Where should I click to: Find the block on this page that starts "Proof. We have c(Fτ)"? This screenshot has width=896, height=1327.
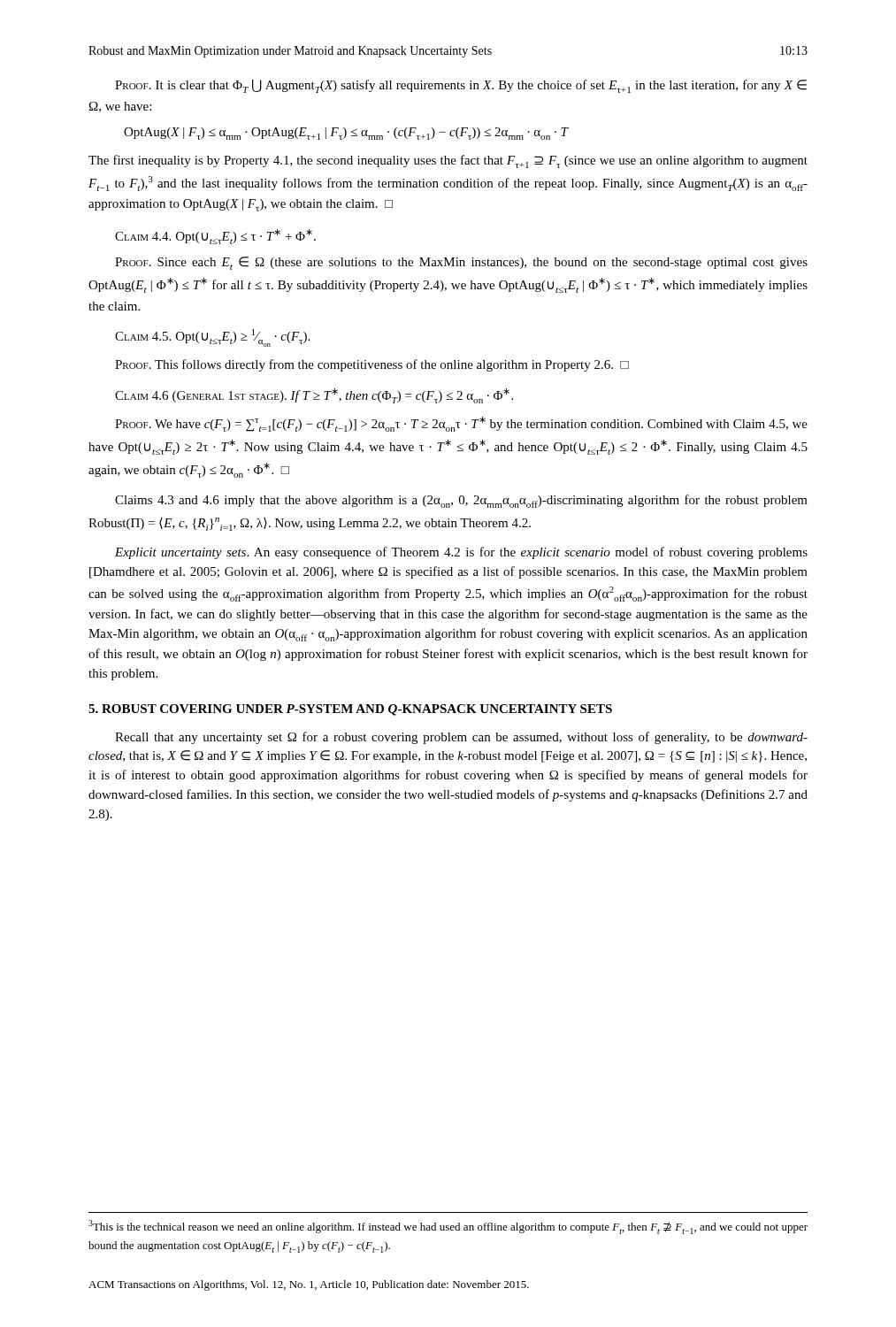[x=448, y=447]
